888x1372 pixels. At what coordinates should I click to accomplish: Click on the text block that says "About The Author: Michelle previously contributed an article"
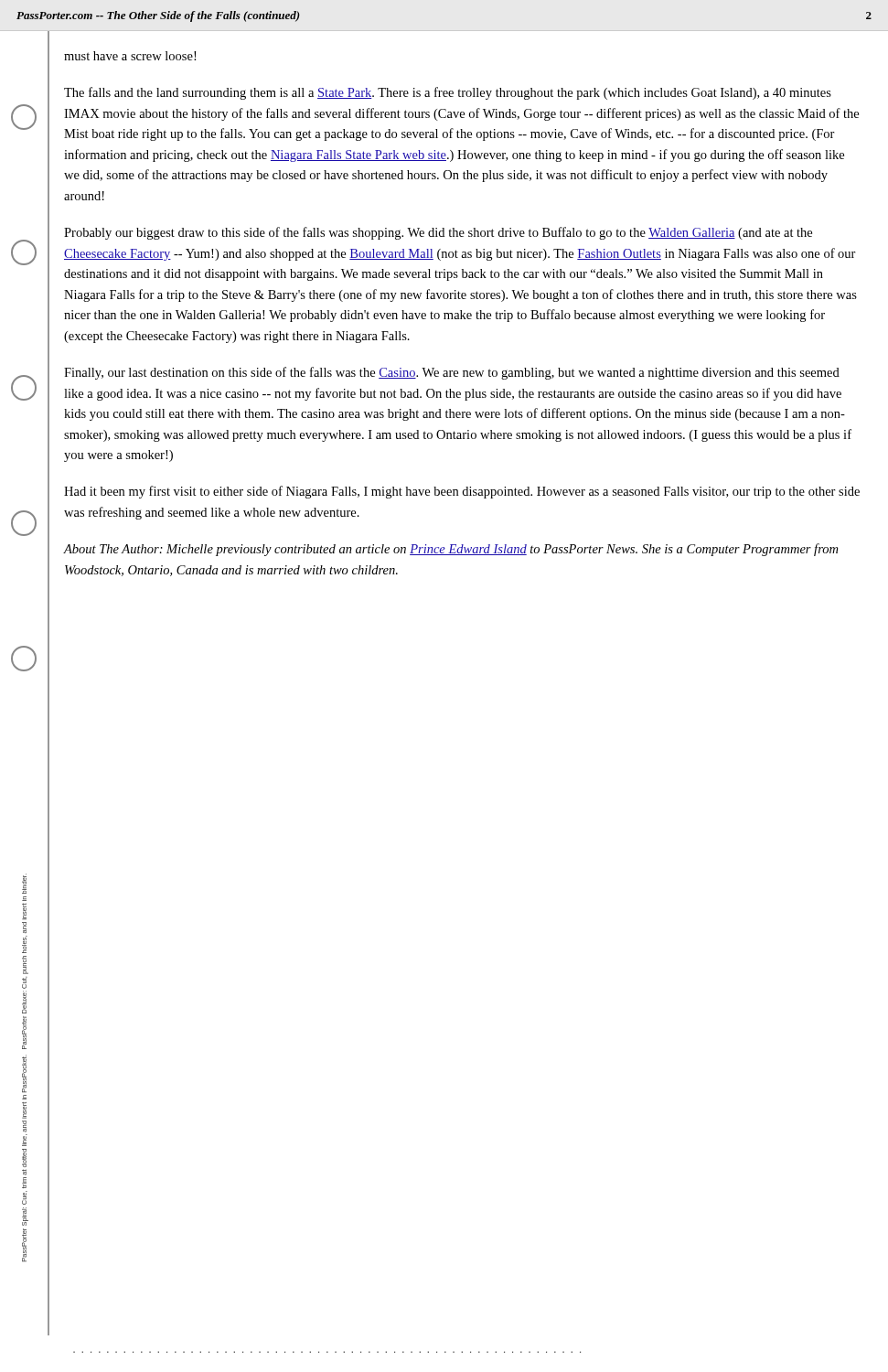click(x=451, y=559)
